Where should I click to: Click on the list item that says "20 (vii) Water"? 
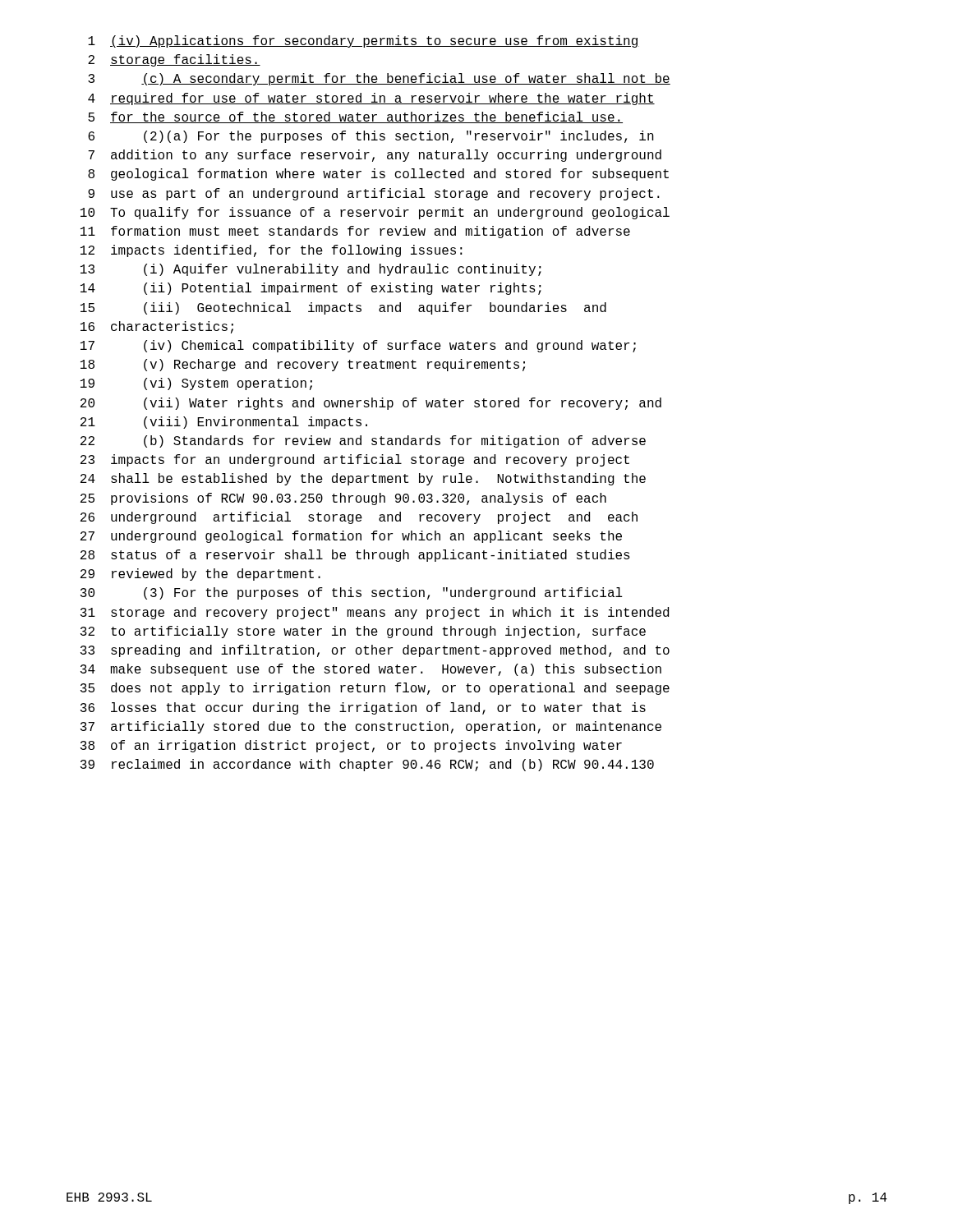[476, 404]
